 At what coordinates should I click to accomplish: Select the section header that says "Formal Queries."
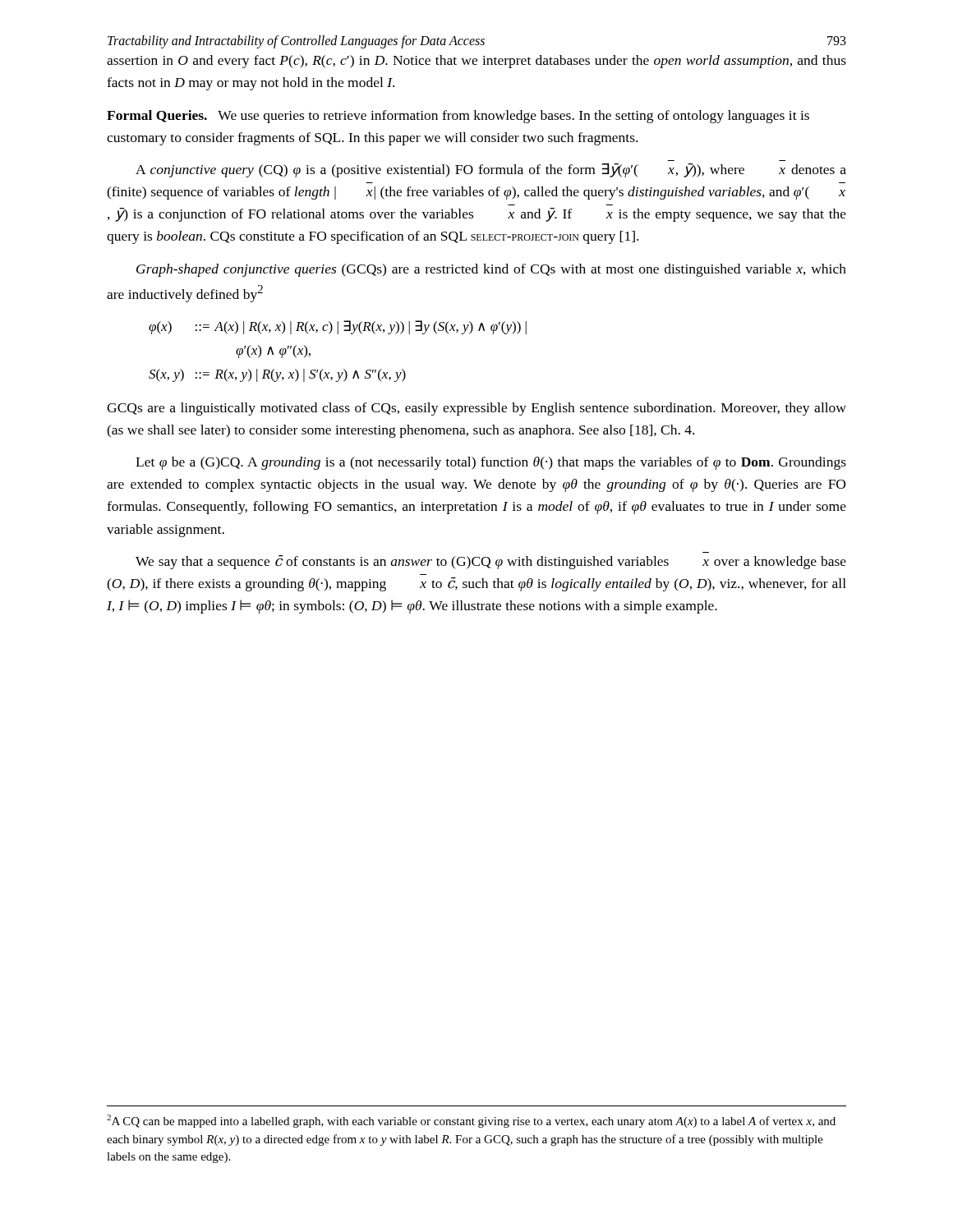point(159,115)
